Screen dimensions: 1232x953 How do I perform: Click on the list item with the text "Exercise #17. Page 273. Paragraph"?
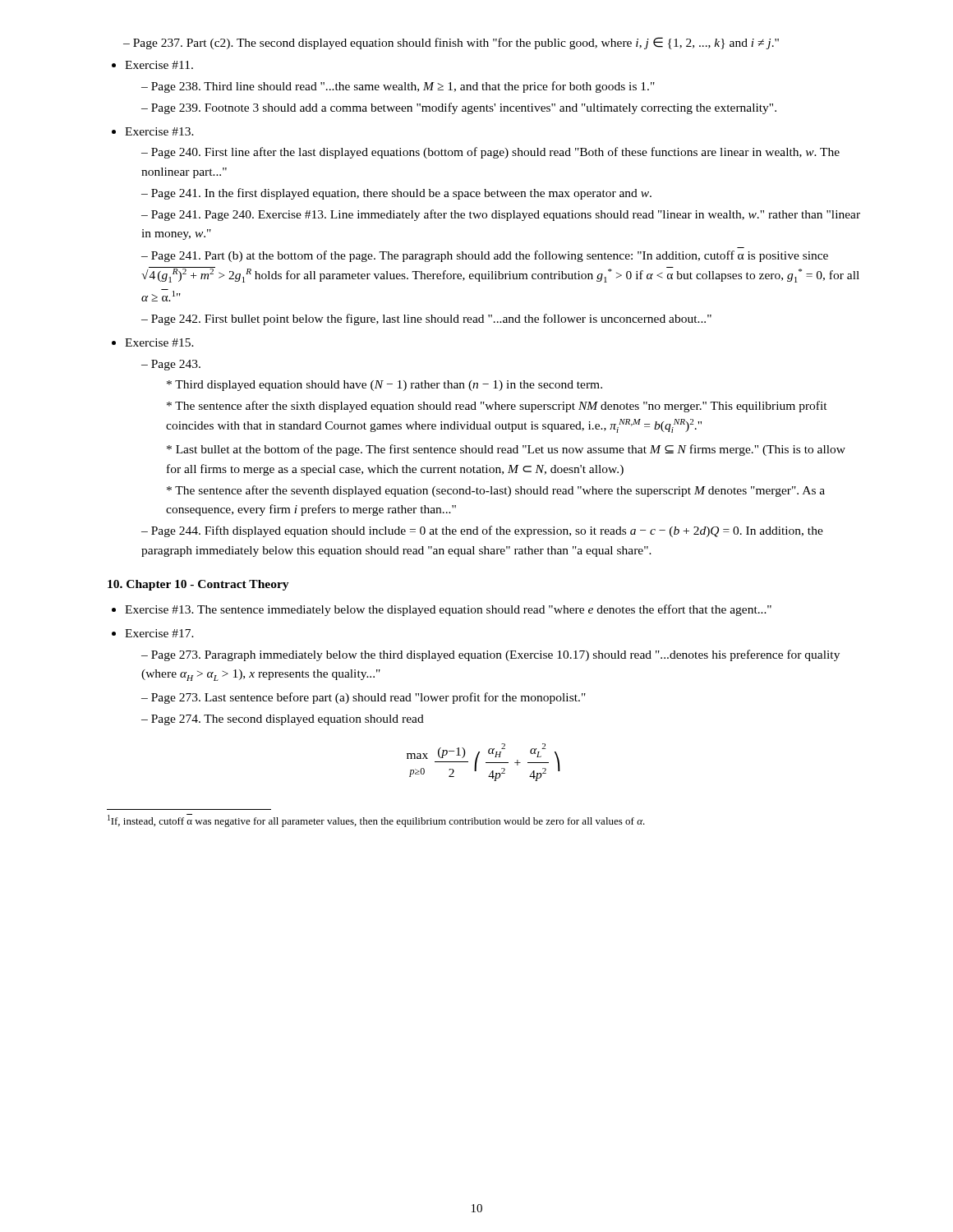point(153,633)
